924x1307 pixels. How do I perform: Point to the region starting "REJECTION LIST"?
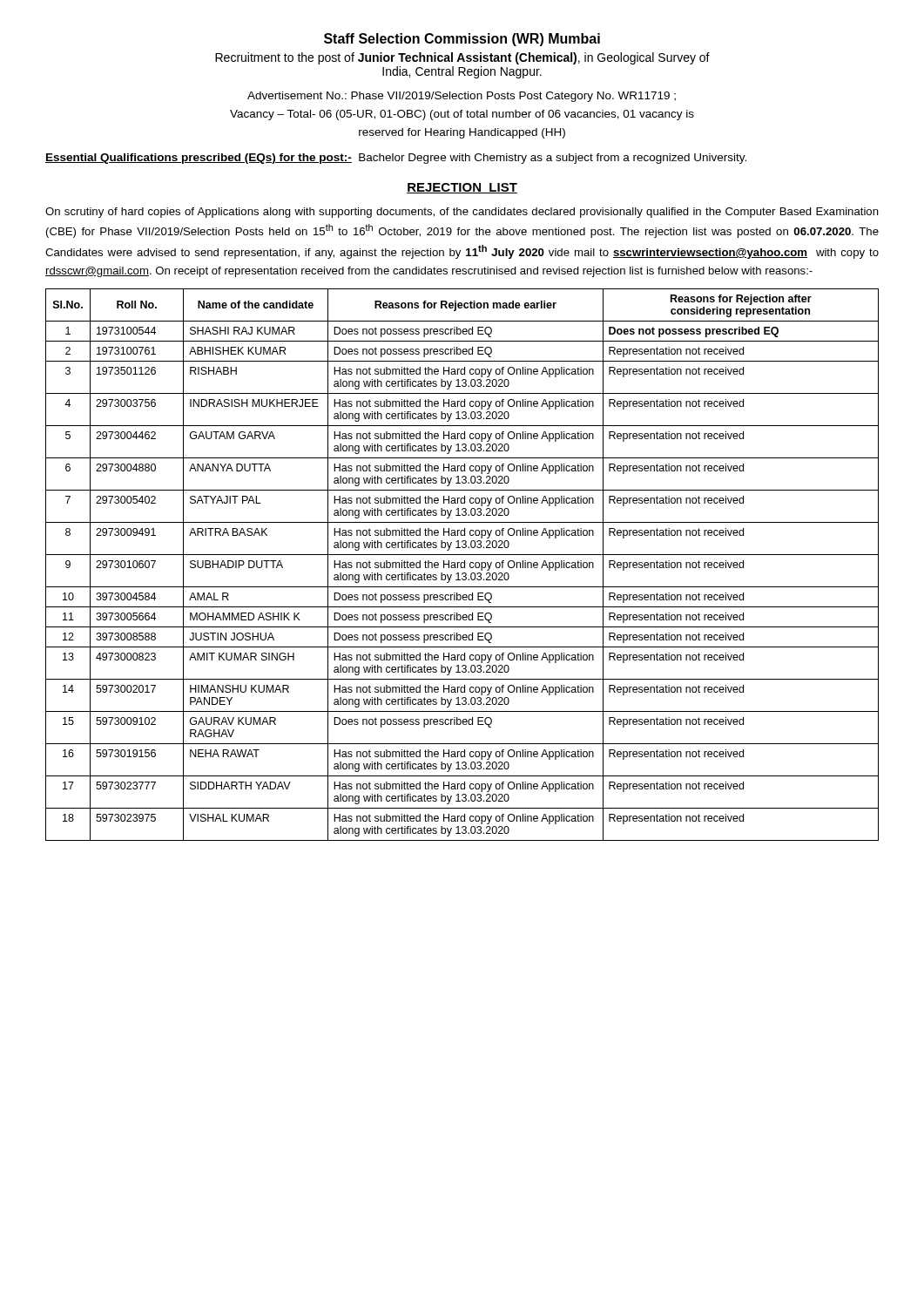(x=462, y=187)
